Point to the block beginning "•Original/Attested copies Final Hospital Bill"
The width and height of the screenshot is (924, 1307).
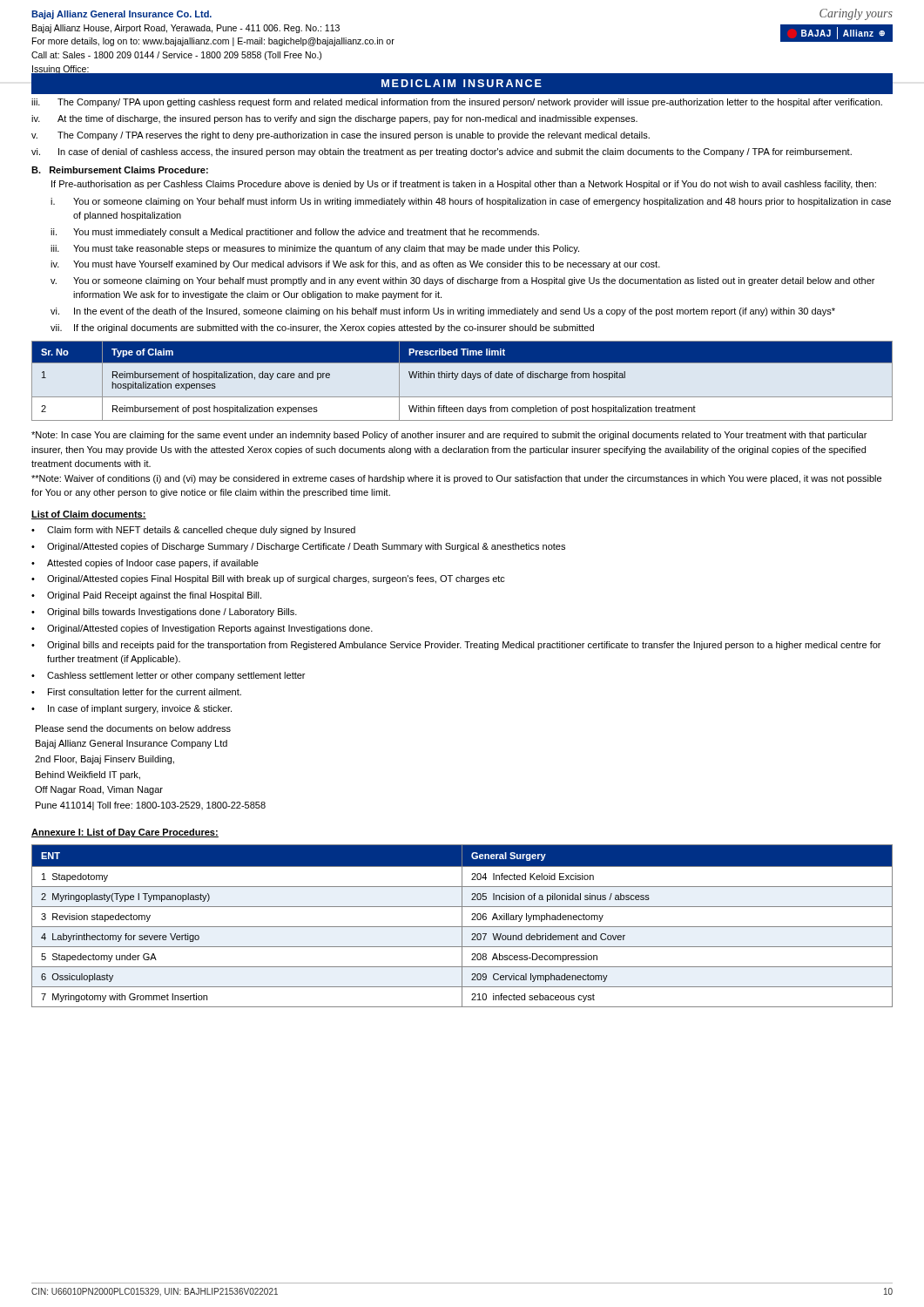pos(268,580)
